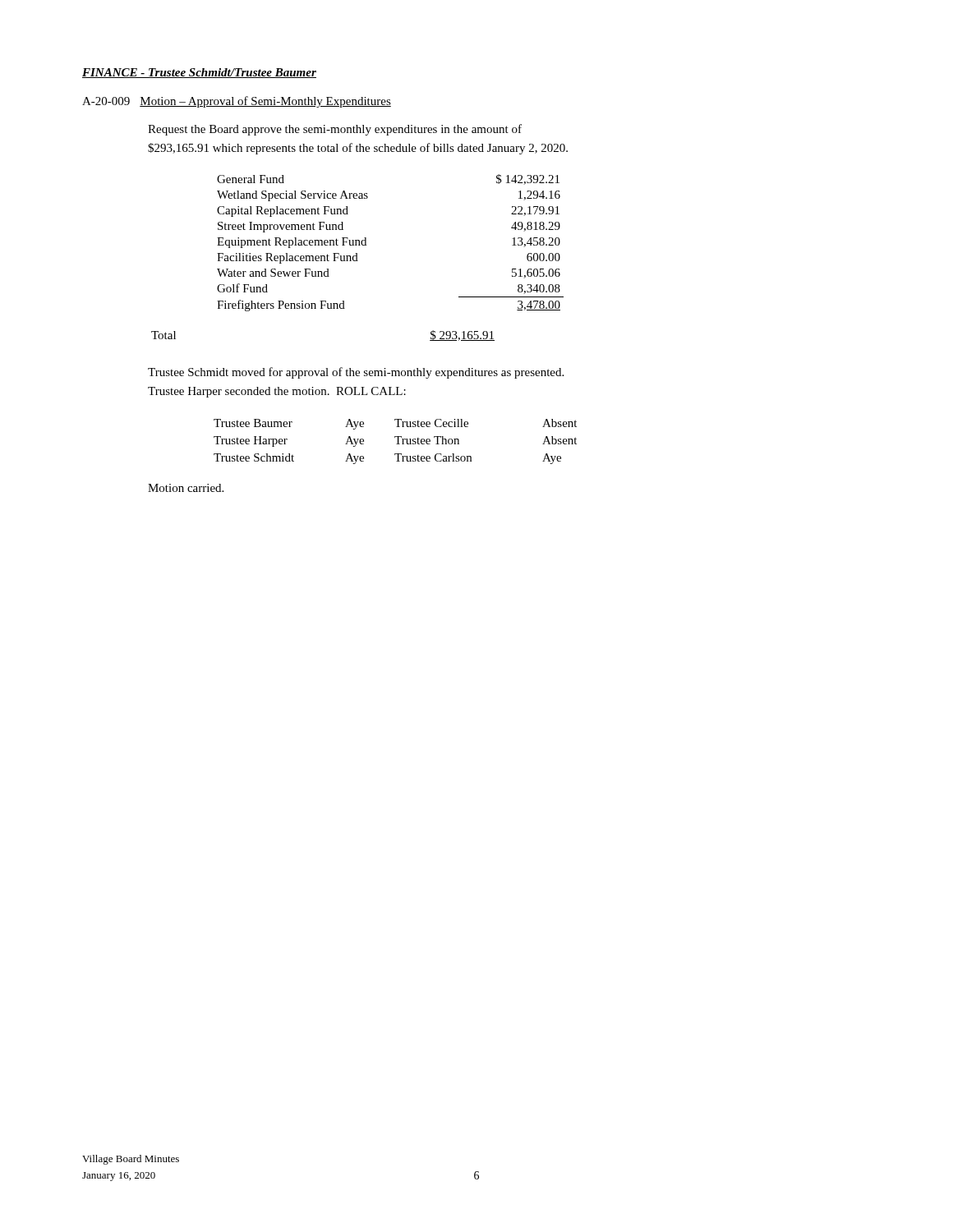Click where it says "Motion carried."

click(186, 488)
